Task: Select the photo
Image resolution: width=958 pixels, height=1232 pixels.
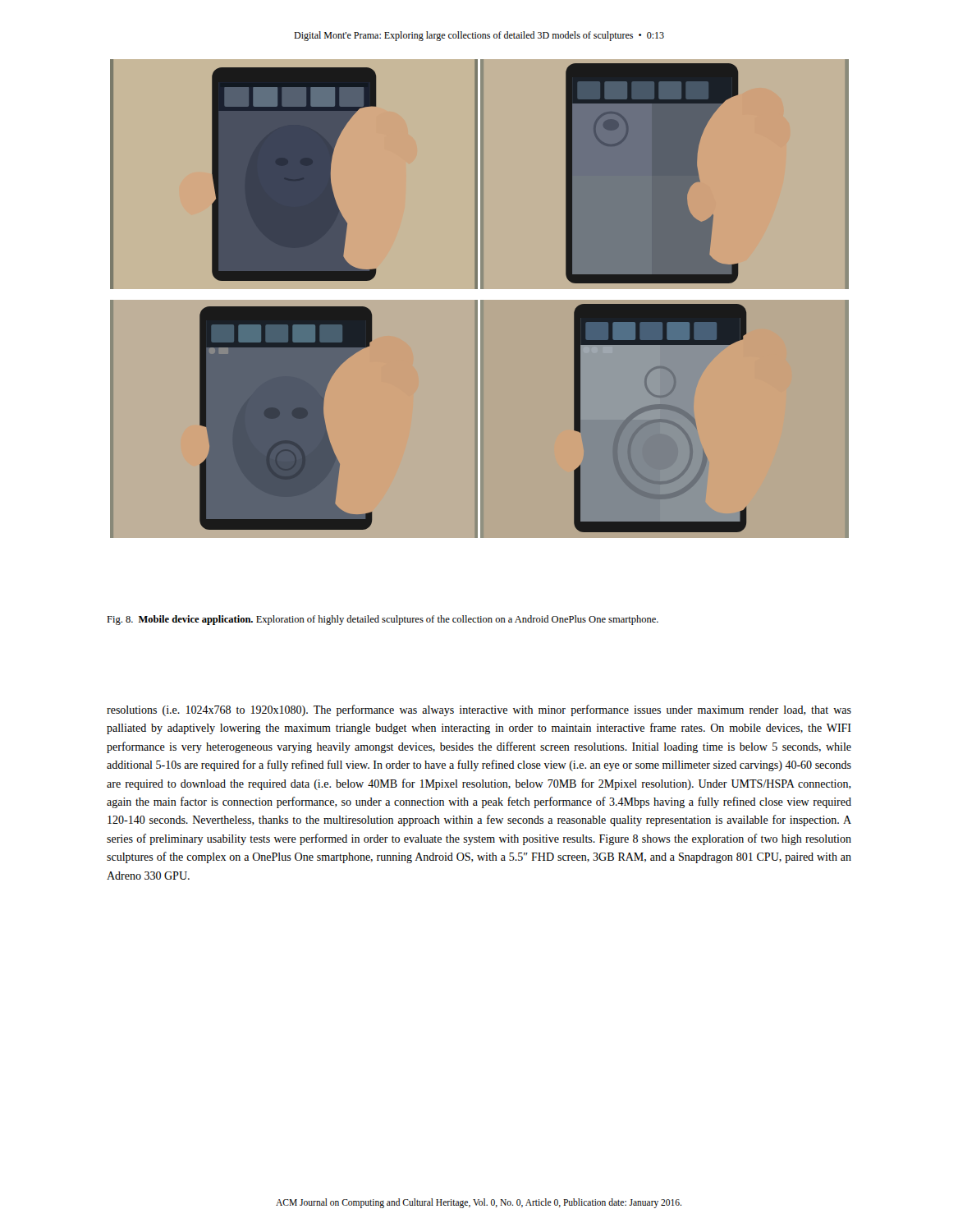Action: coord(479,299)
